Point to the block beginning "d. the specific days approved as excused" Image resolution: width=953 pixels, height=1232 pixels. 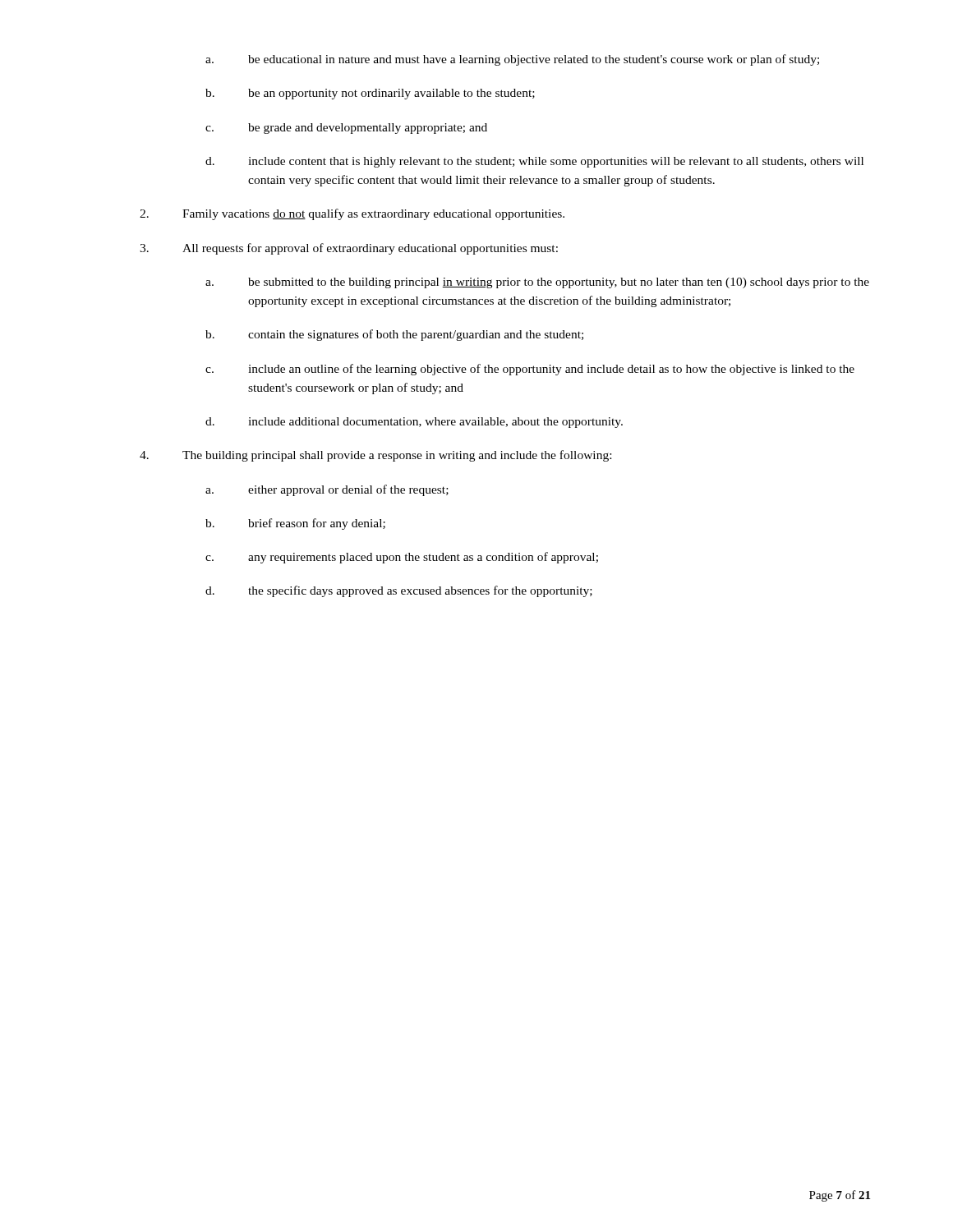point(538,590)
